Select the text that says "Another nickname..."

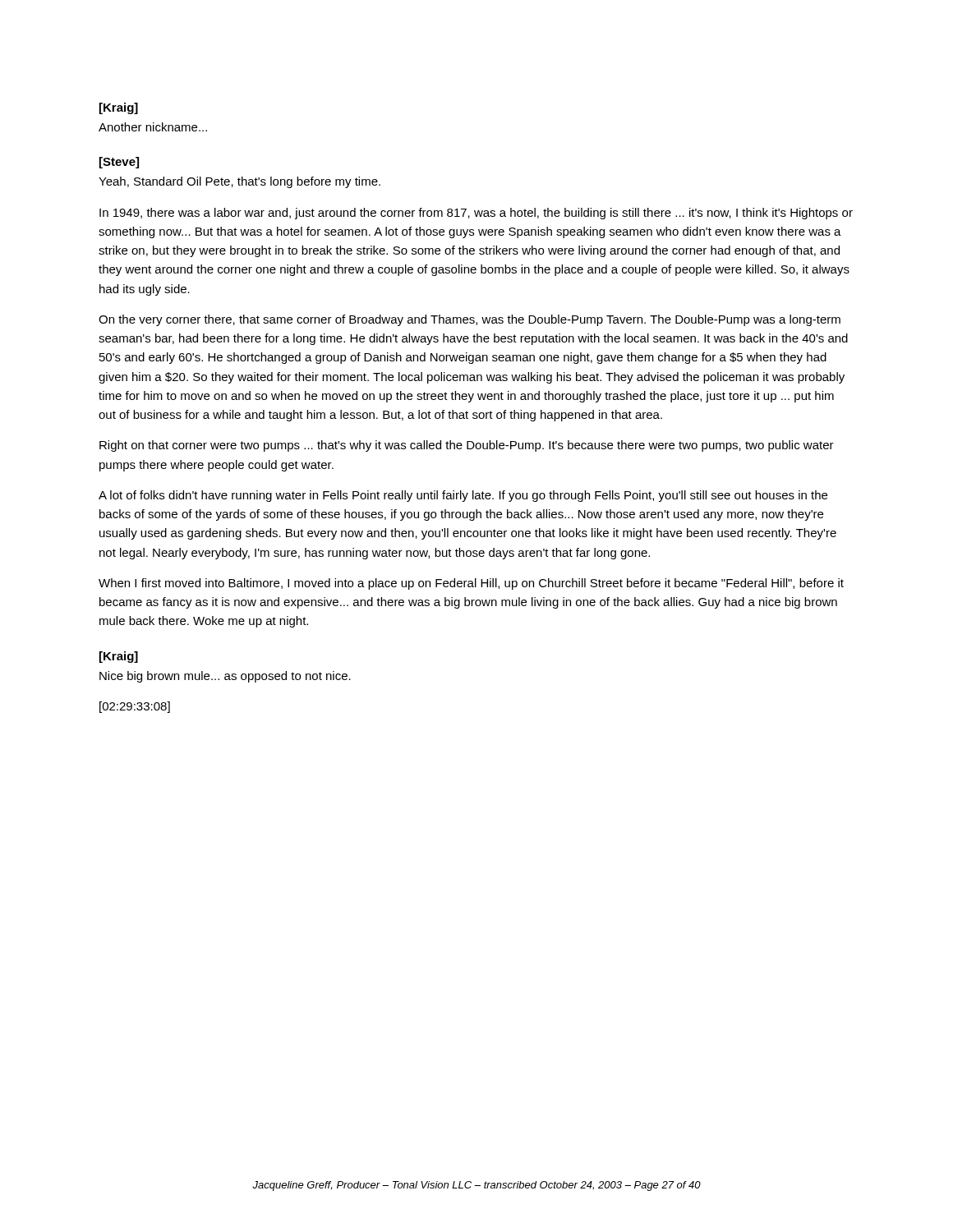pos(153,127)
